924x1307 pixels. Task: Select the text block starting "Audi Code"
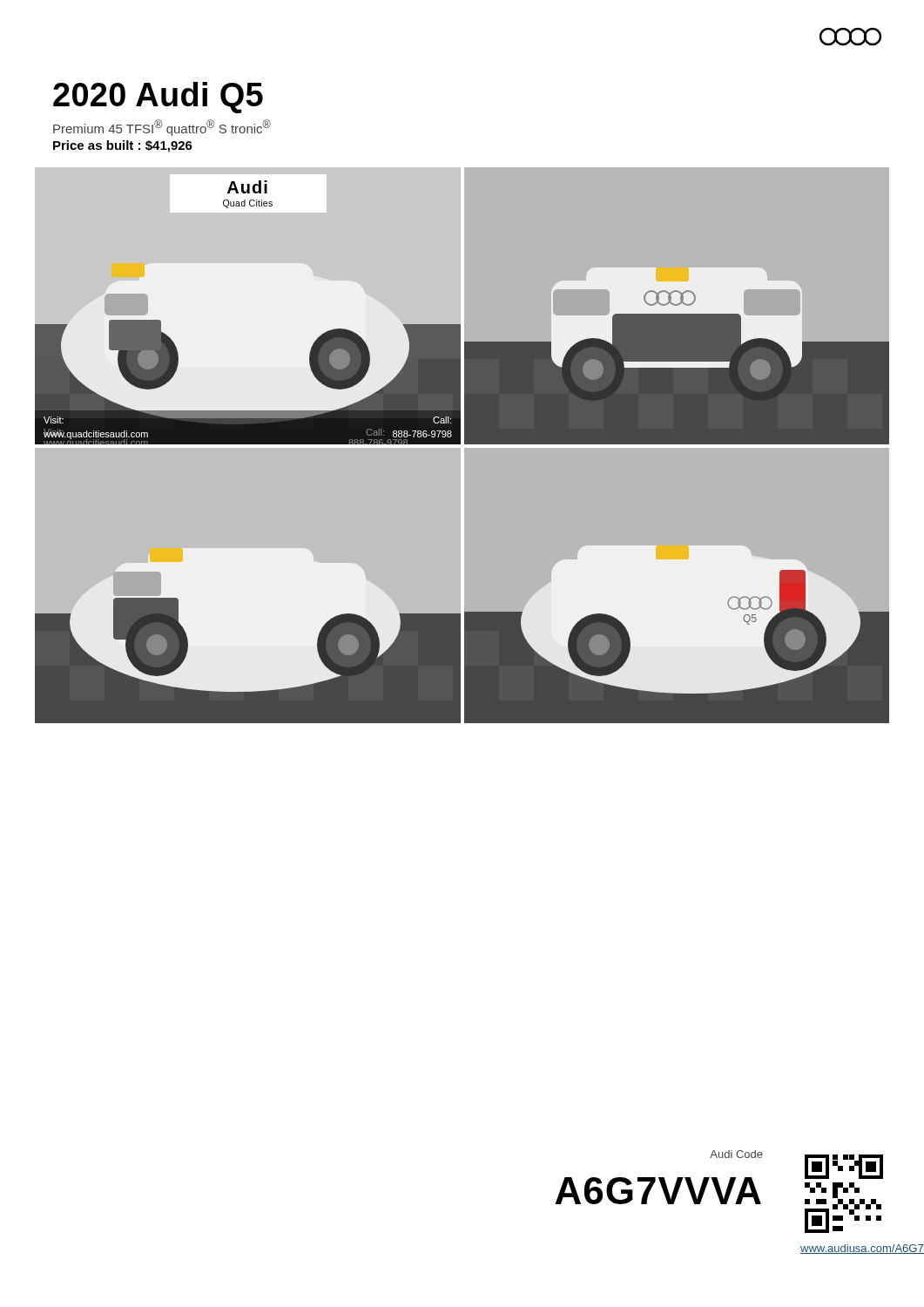(x=736, y=1154)
